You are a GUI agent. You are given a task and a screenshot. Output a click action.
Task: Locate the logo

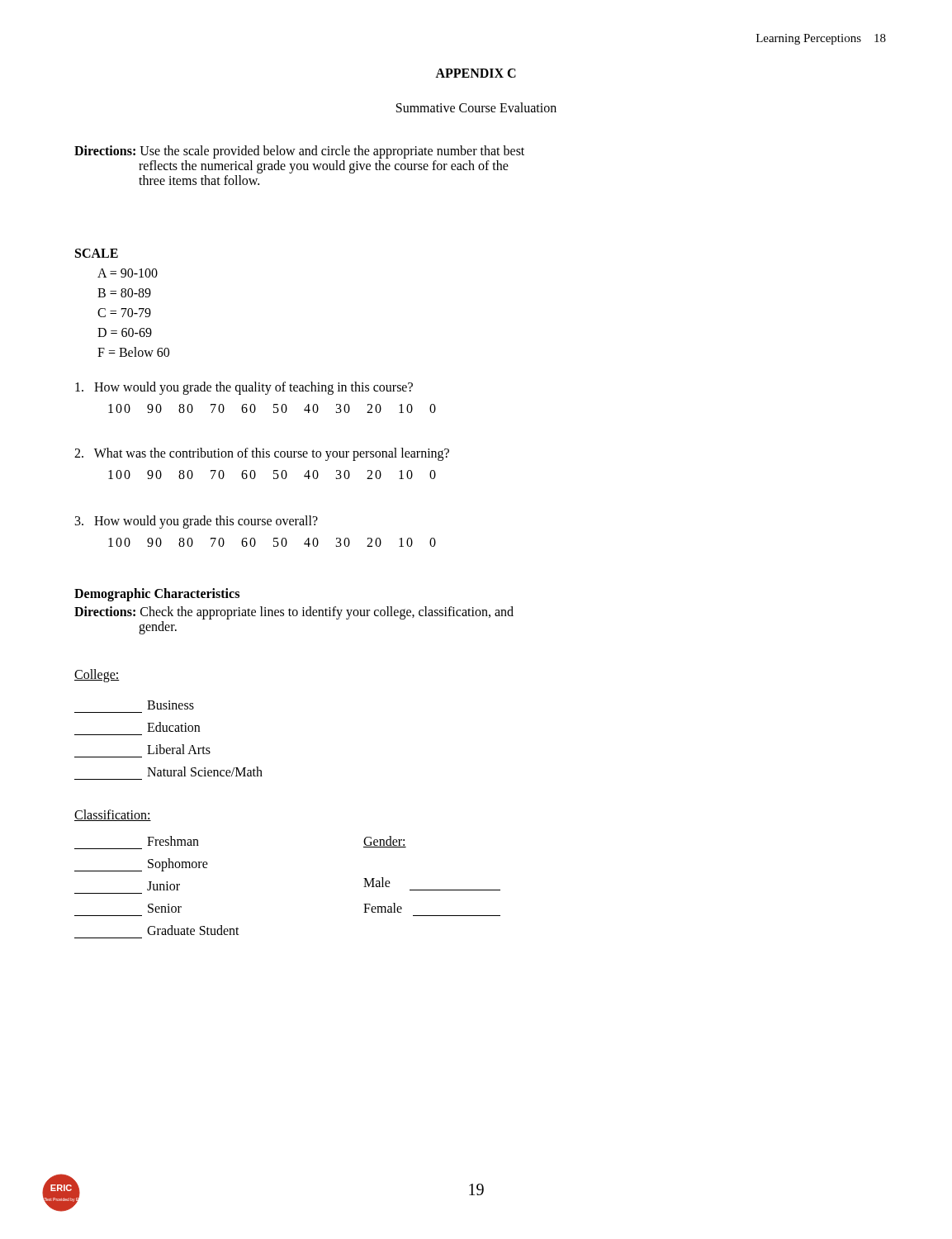pyautogui.click(x=61, y=1194)
